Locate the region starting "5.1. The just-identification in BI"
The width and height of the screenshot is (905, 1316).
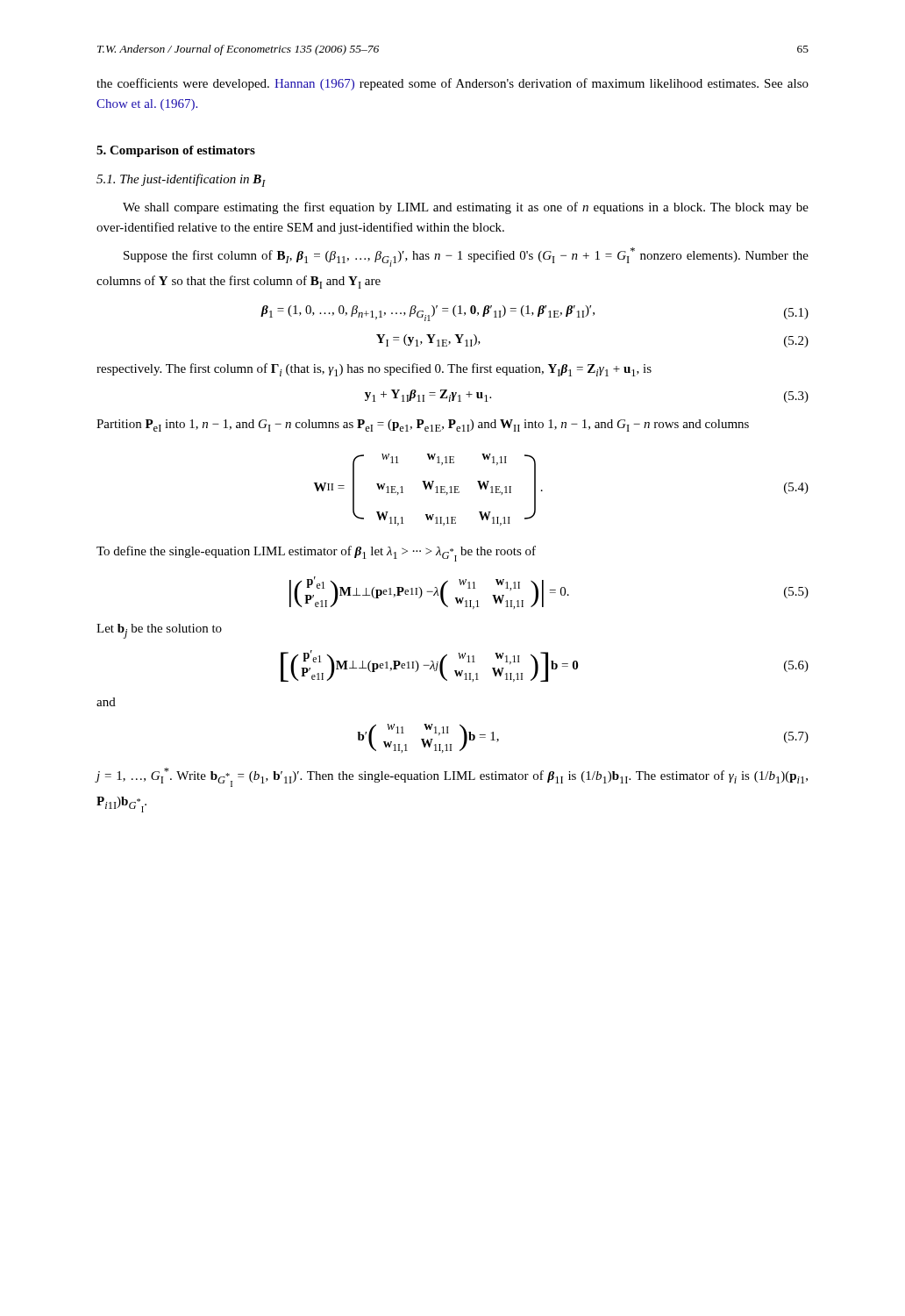(181, 180)
